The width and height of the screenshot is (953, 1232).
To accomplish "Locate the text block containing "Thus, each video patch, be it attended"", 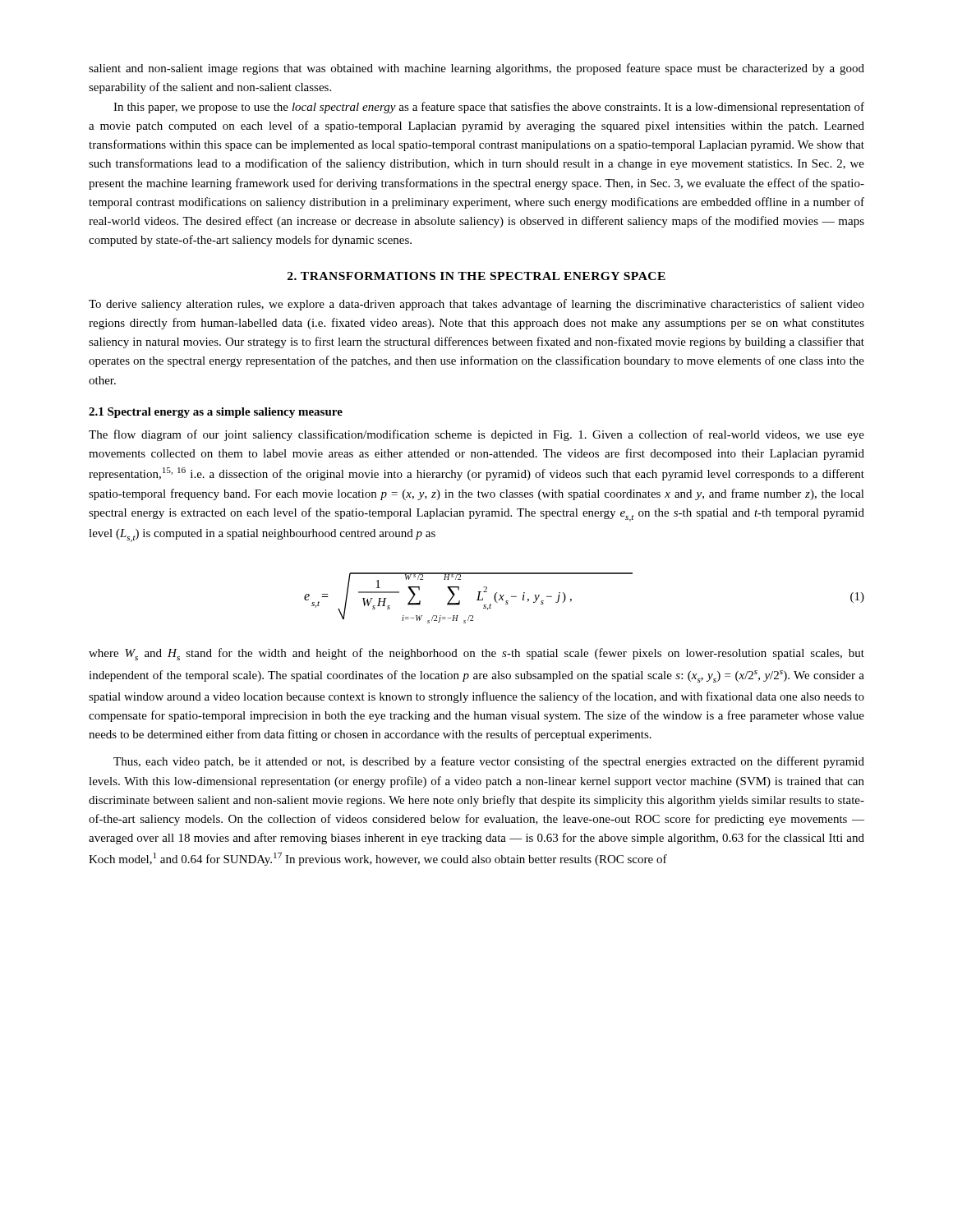I will (x=476, y=811).
